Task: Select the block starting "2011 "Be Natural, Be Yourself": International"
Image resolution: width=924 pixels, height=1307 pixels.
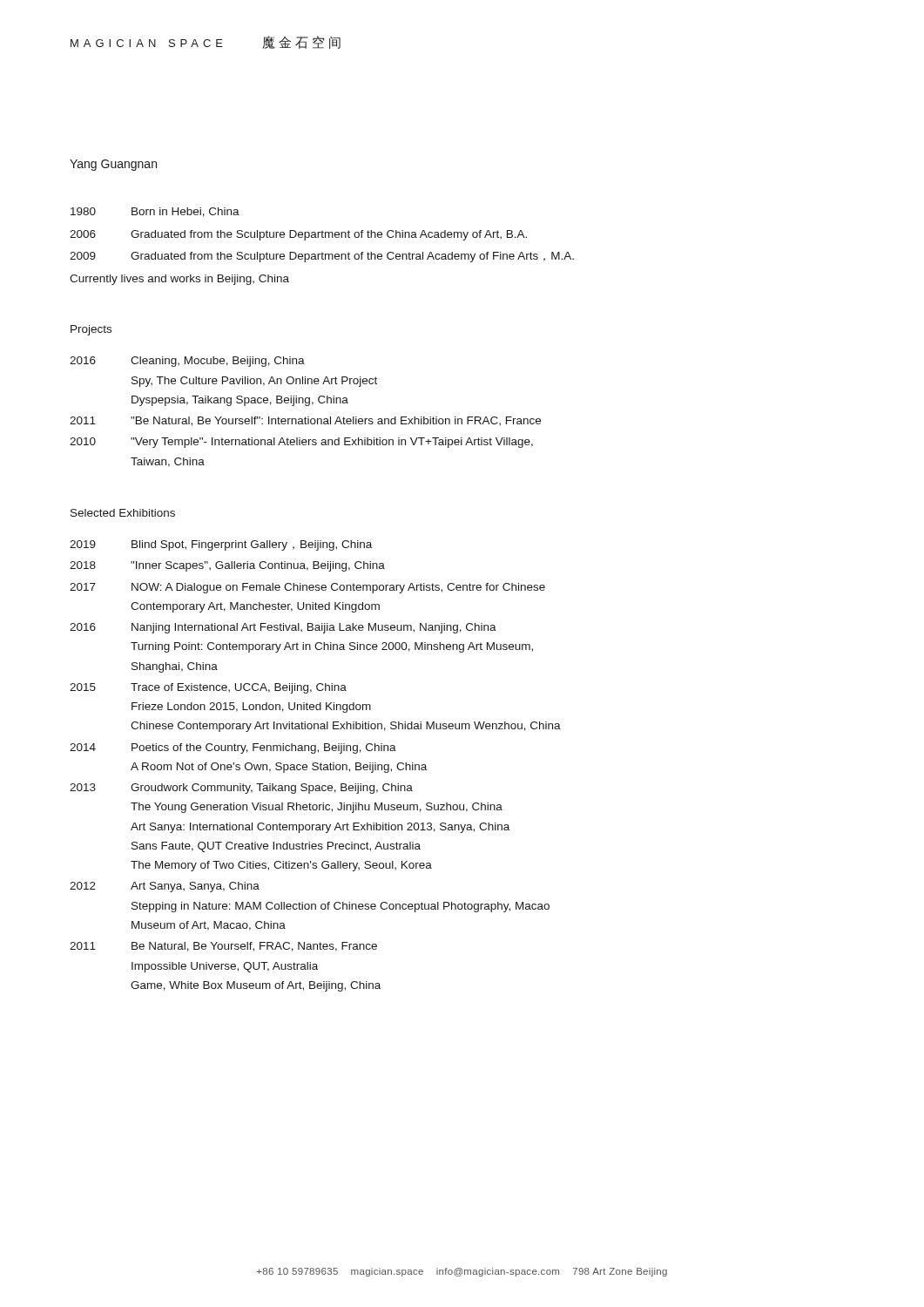Action: click(462, 421)
